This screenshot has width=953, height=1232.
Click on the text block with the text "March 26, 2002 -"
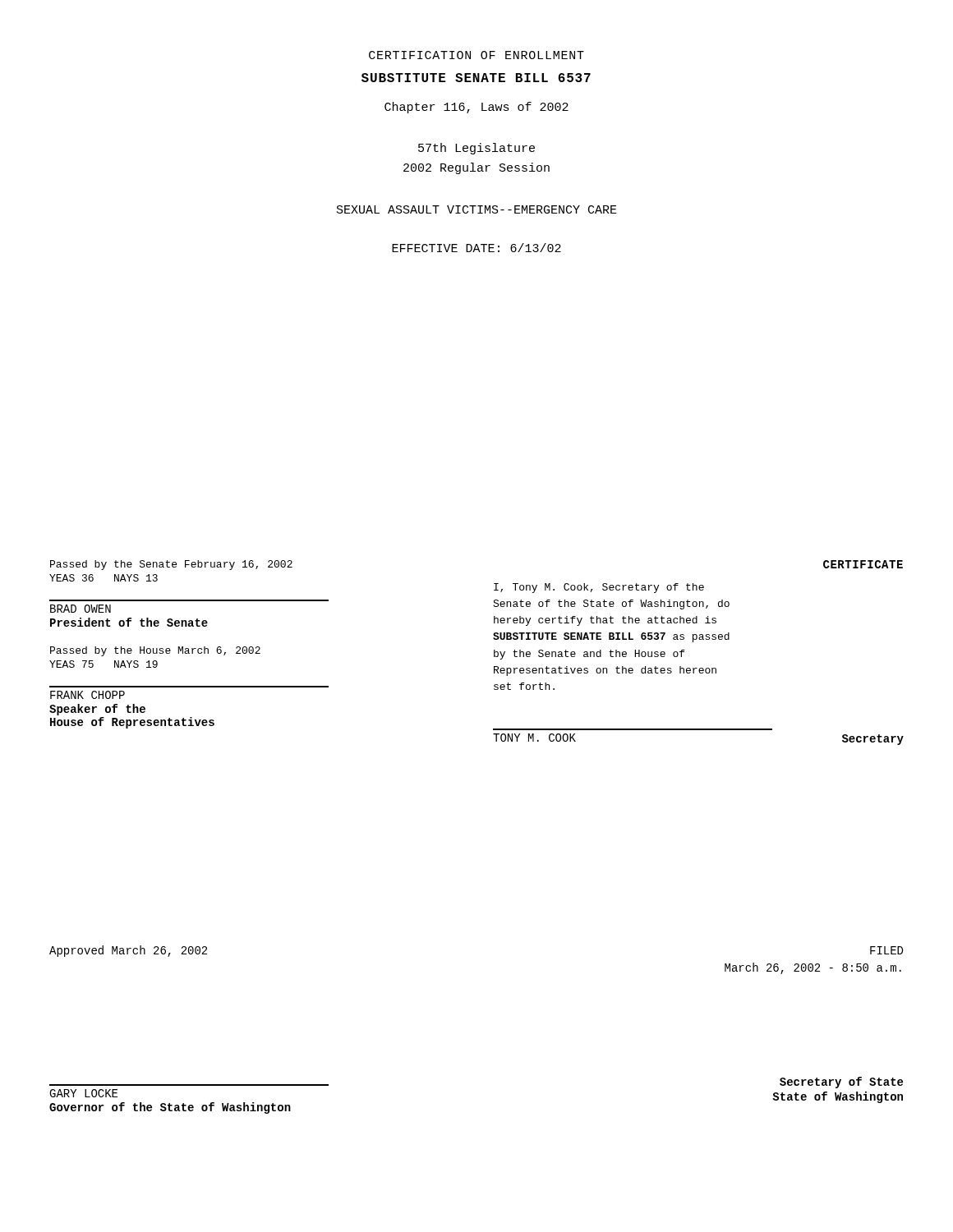[814, 968]
